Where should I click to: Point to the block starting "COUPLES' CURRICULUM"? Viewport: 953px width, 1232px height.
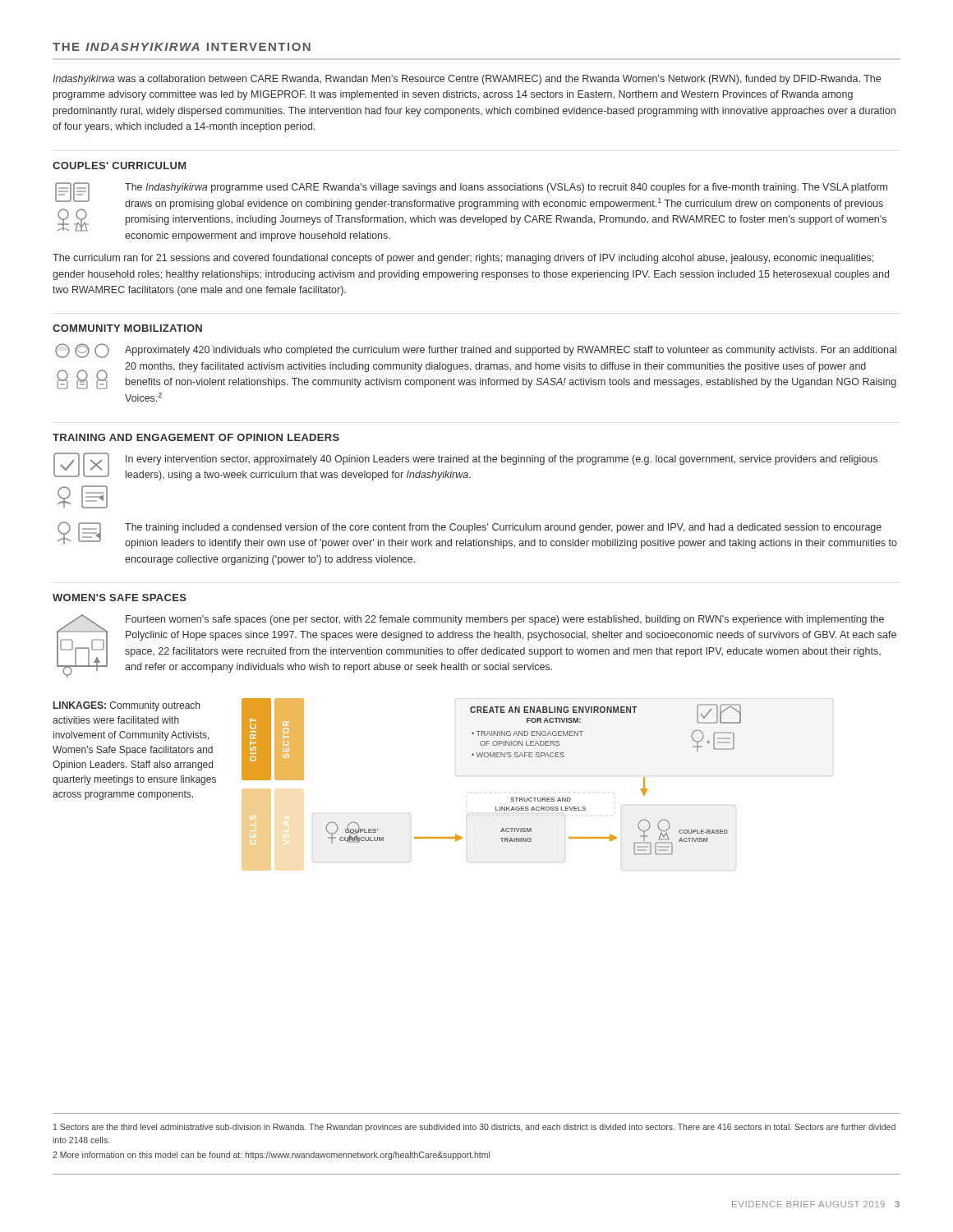[x=120, y=165]
